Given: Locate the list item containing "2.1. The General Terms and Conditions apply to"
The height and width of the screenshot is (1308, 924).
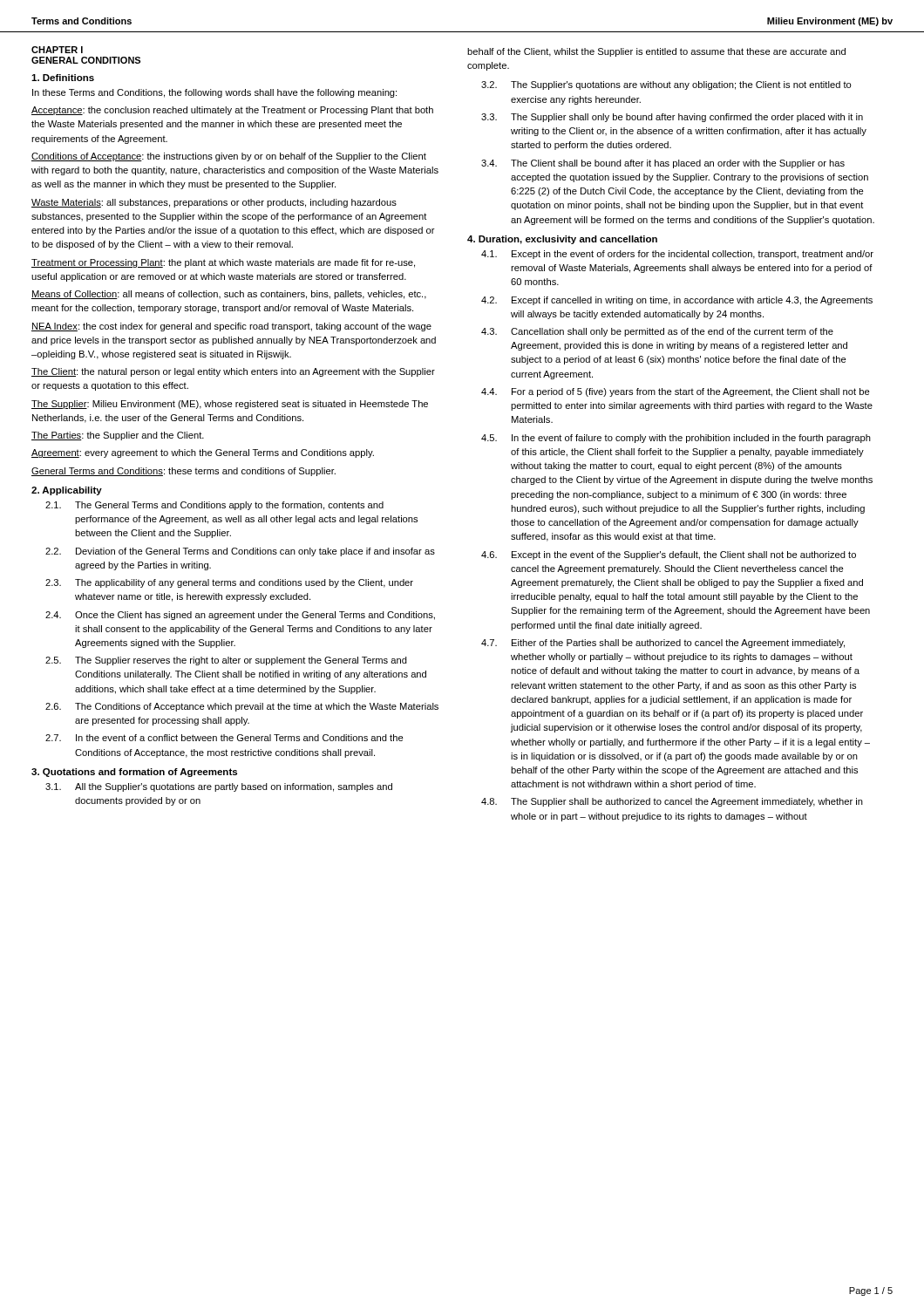Looking at the screenshot, I should (x=242, y=519).
